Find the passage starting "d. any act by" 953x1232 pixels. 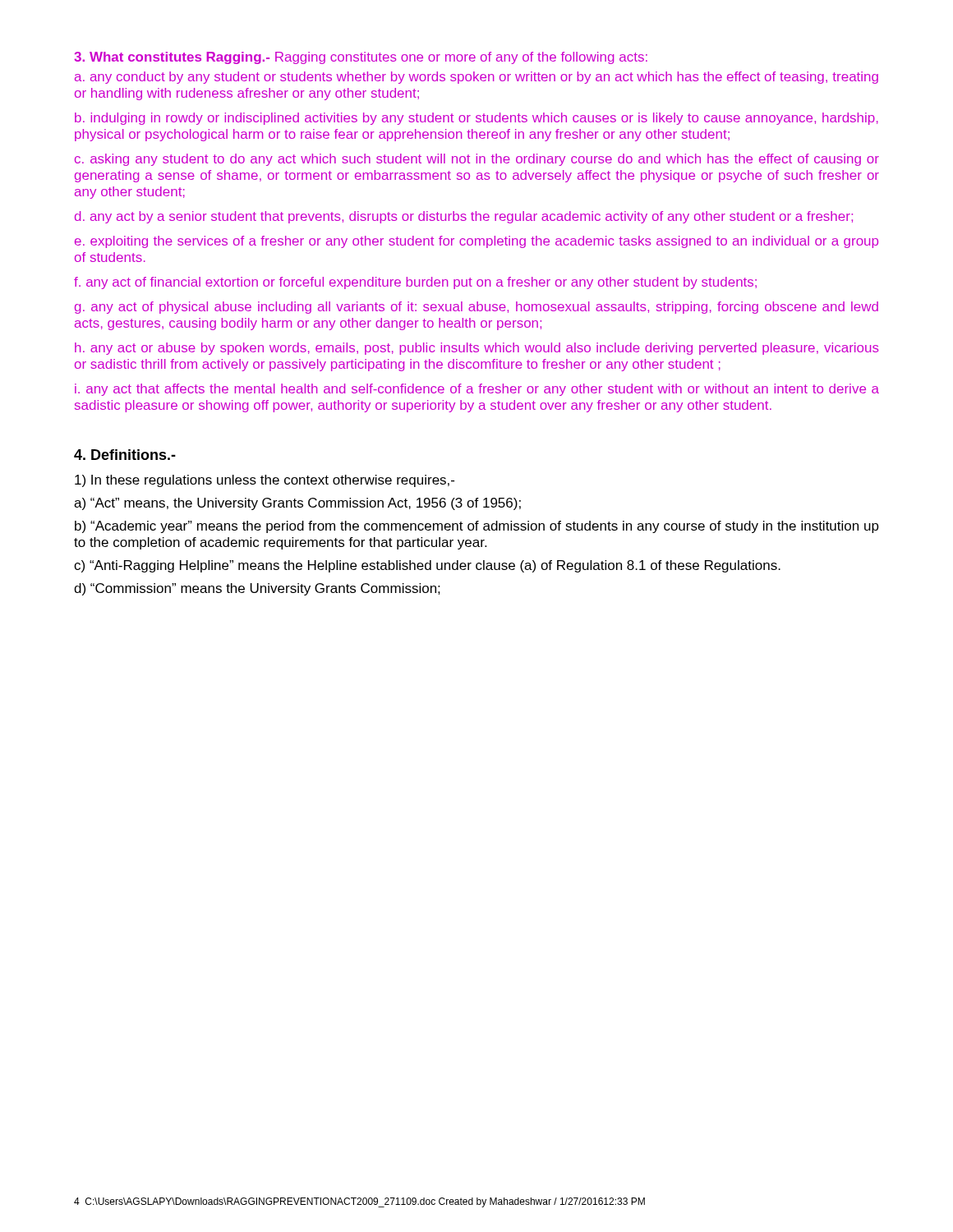[464, 216]
